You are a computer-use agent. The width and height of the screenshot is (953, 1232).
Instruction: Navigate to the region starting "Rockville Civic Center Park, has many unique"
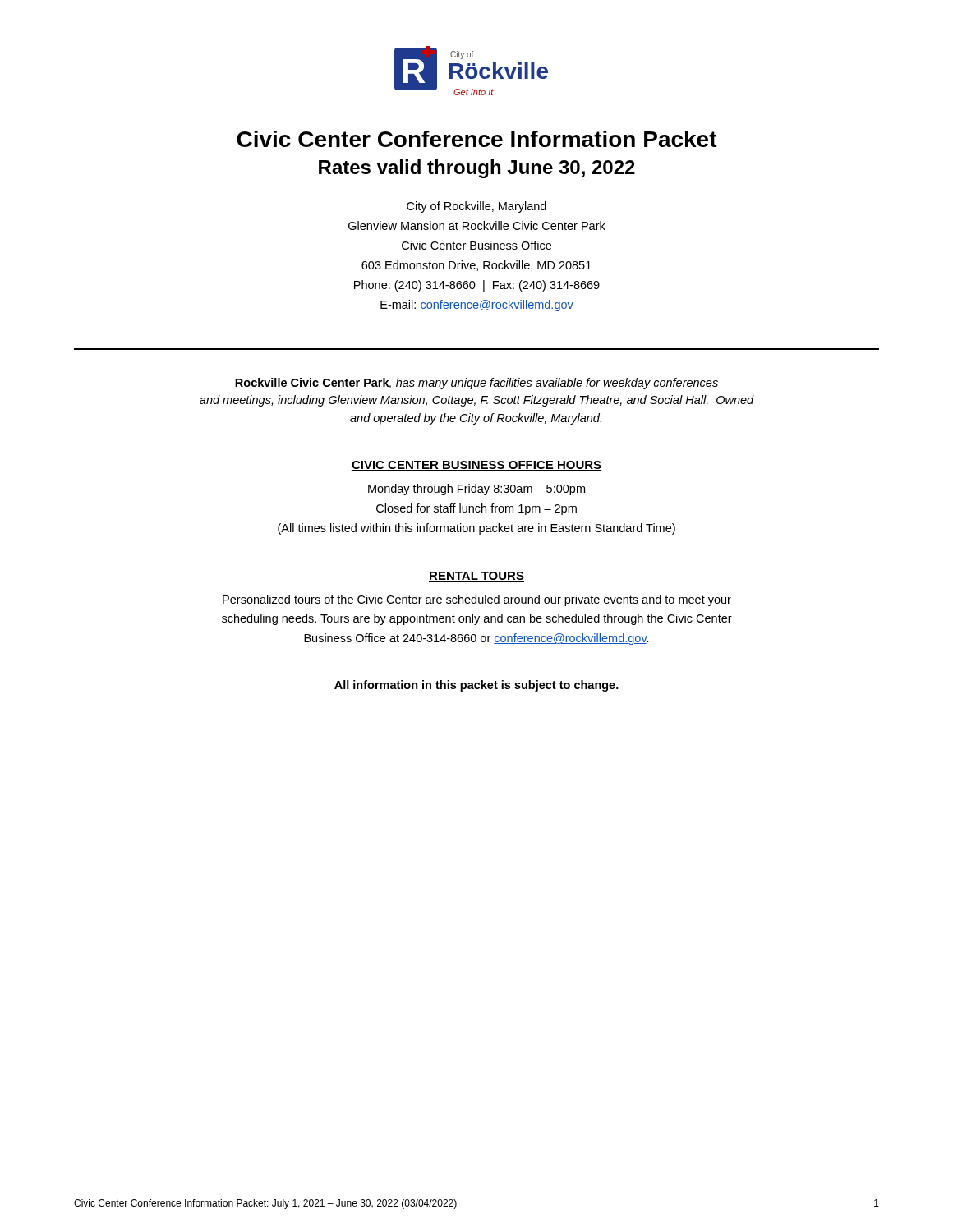(476, 400)
